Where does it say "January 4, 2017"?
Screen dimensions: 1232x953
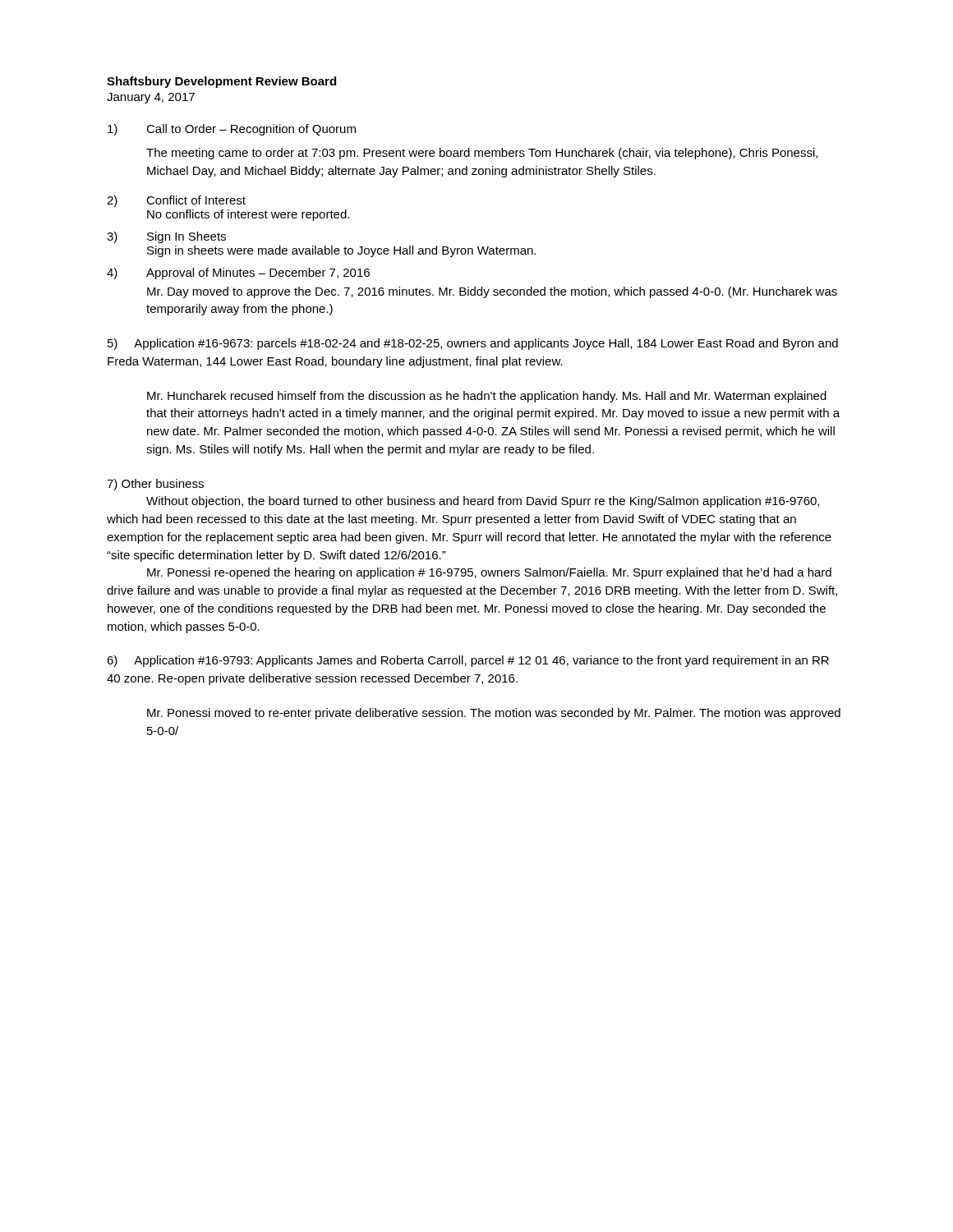click(x=151, y=97)
